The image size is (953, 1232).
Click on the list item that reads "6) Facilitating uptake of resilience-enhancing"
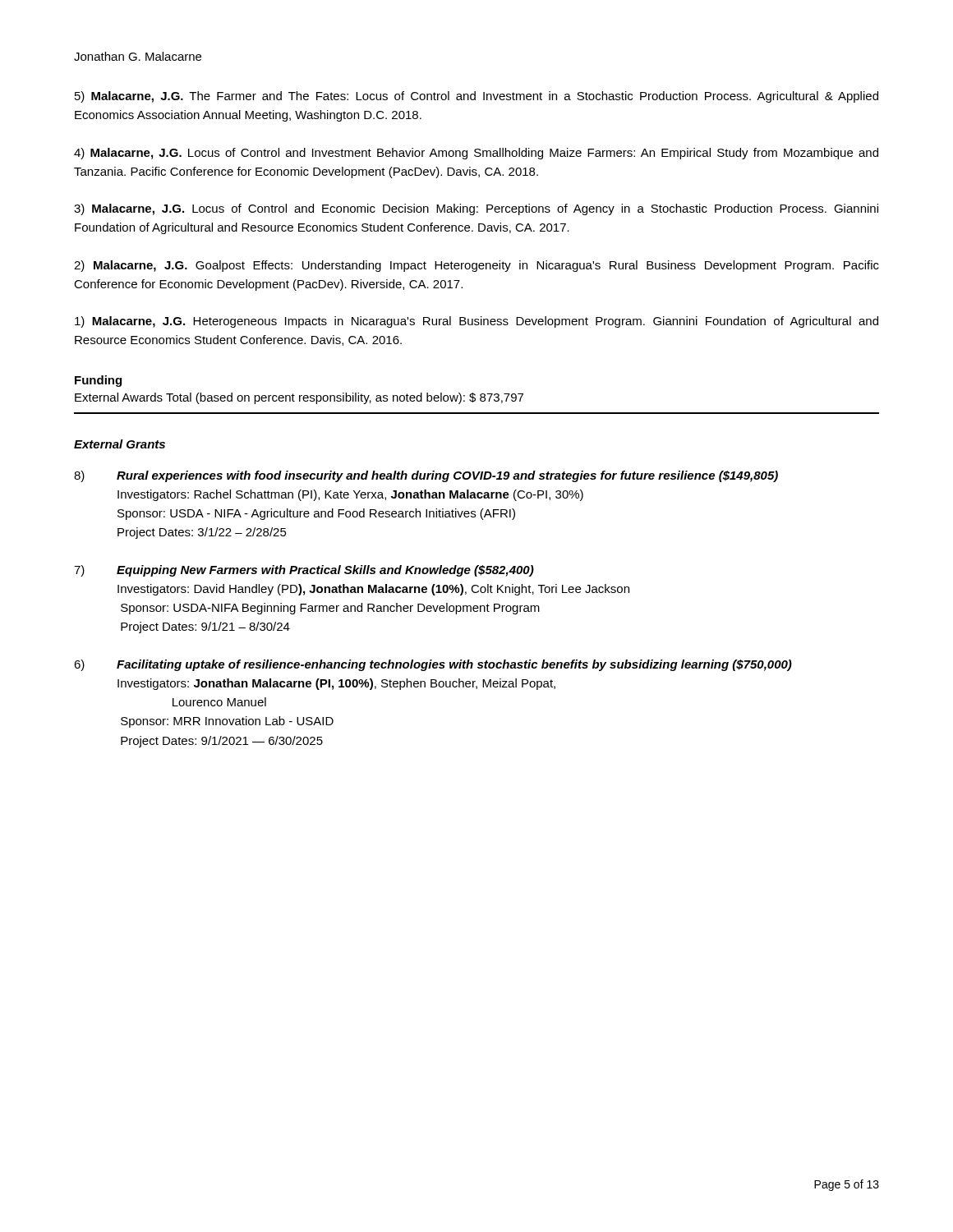click(433, 665)
